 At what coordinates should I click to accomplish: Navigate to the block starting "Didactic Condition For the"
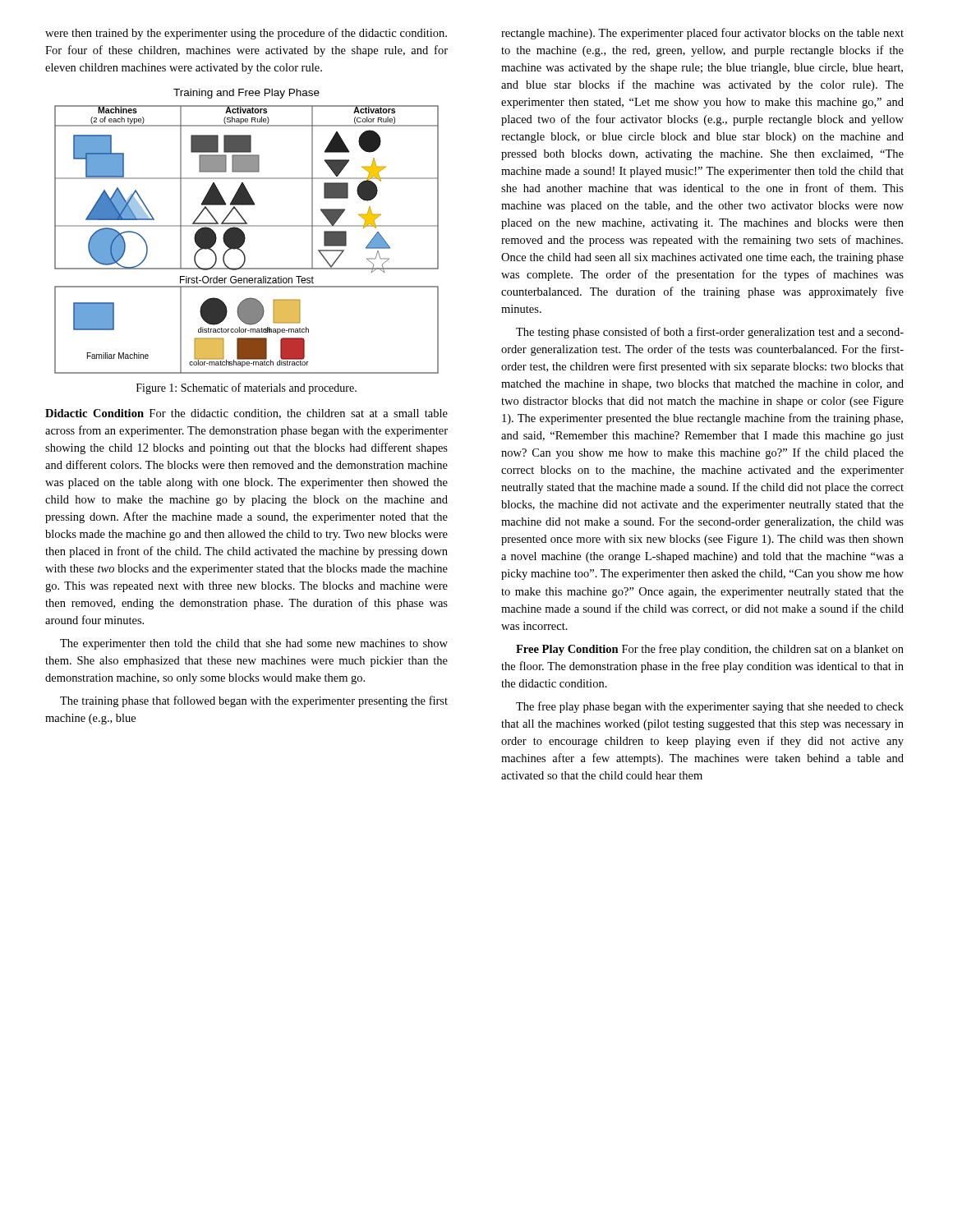pyautogui.click(x=246, y=566)
